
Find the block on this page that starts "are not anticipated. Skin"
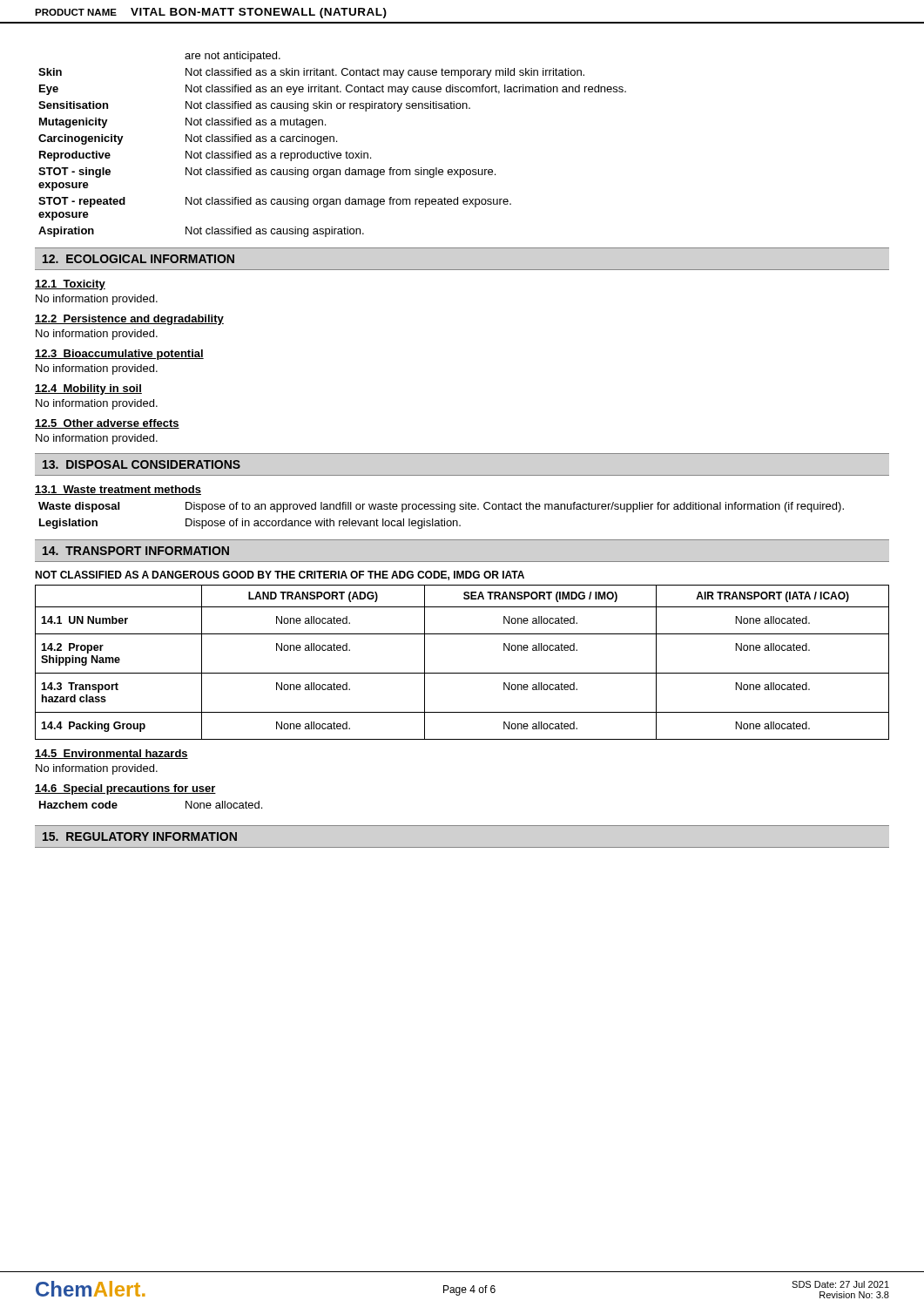tap(233, 57)
